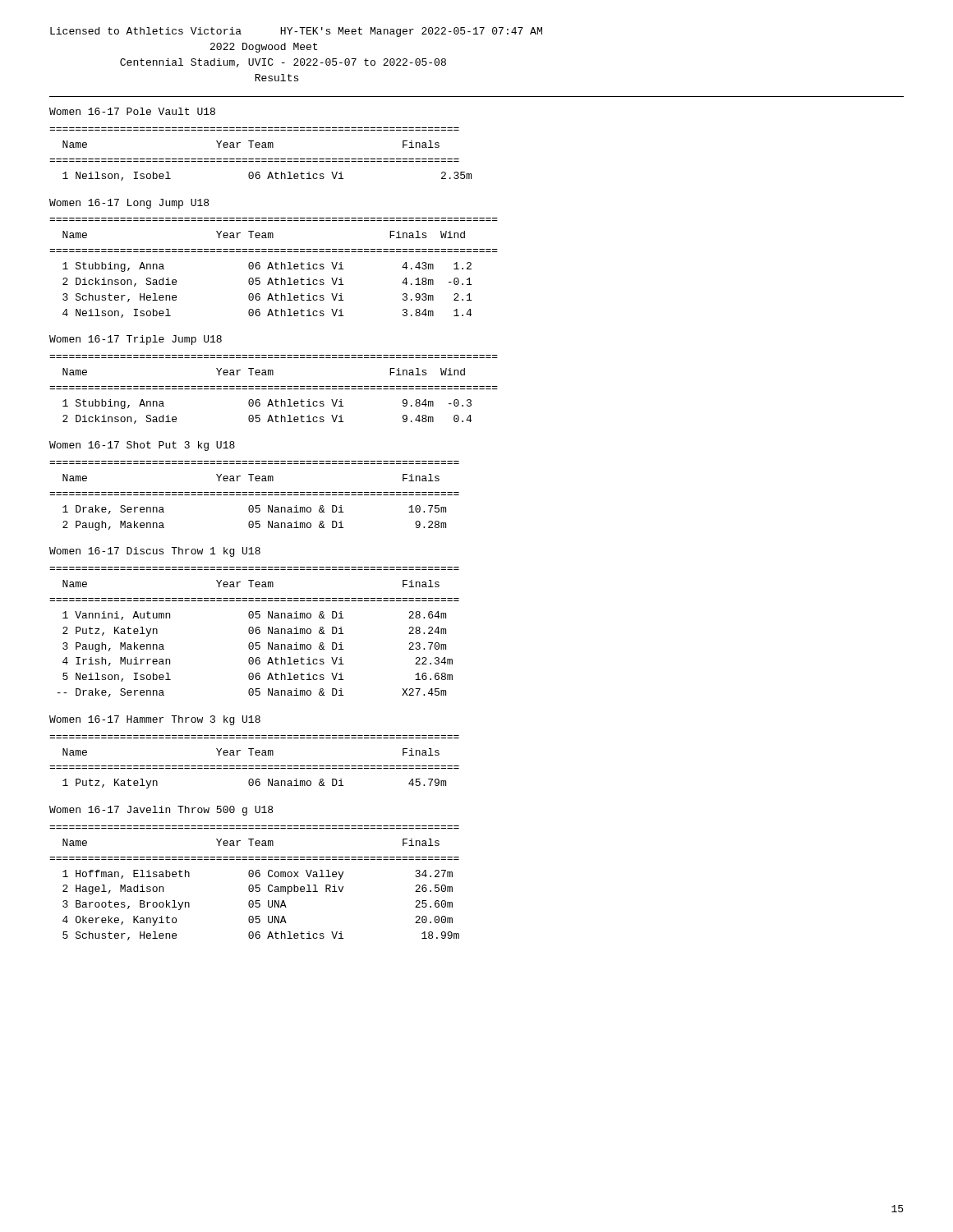Screen dimensions: 1232x953
Task: Where does it say "Women 16-17 Shot Put 3 kg U18"?
Action: click(142, 446)
